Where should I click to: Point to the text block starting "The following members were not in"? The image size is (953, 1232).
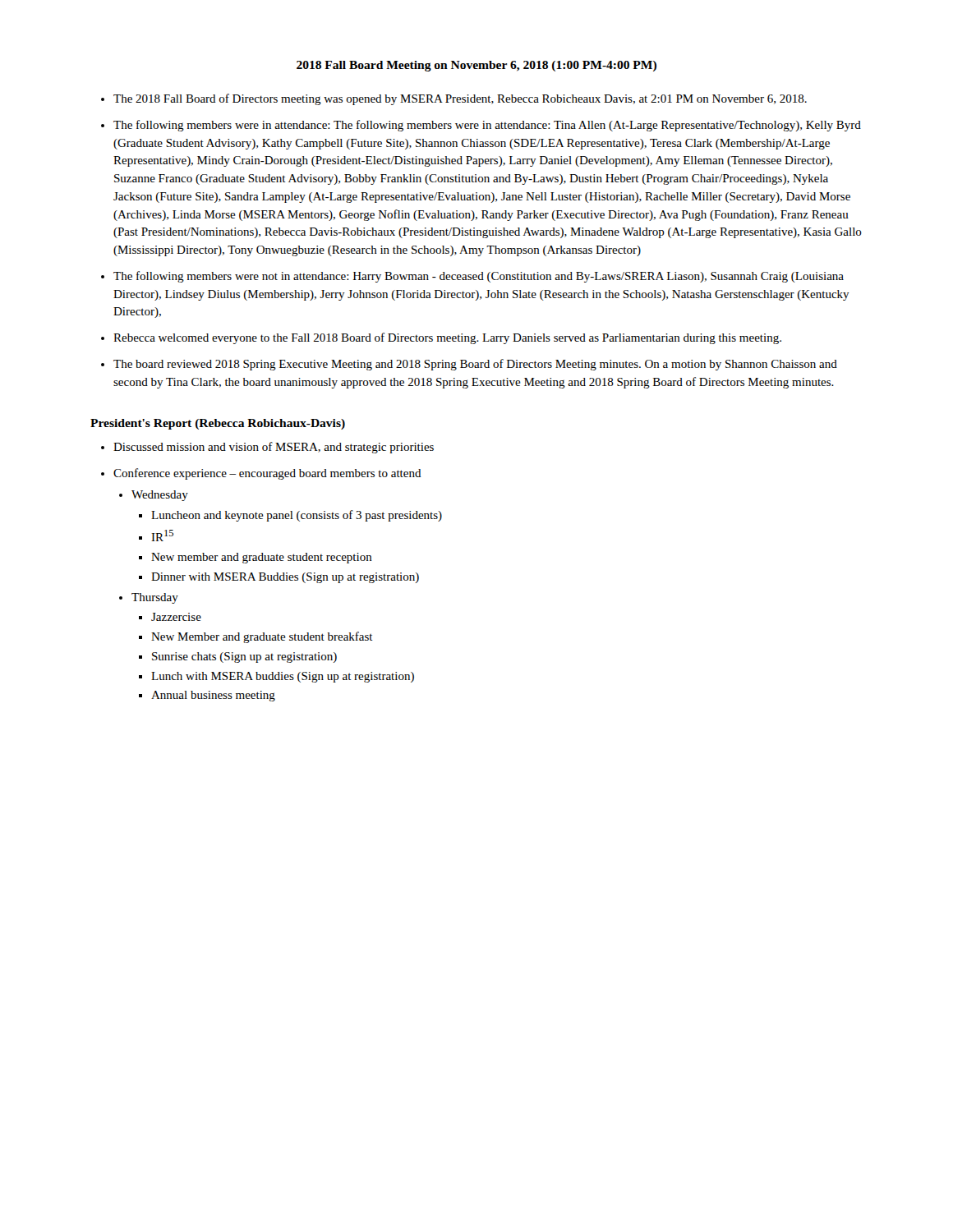coord(481,294)
